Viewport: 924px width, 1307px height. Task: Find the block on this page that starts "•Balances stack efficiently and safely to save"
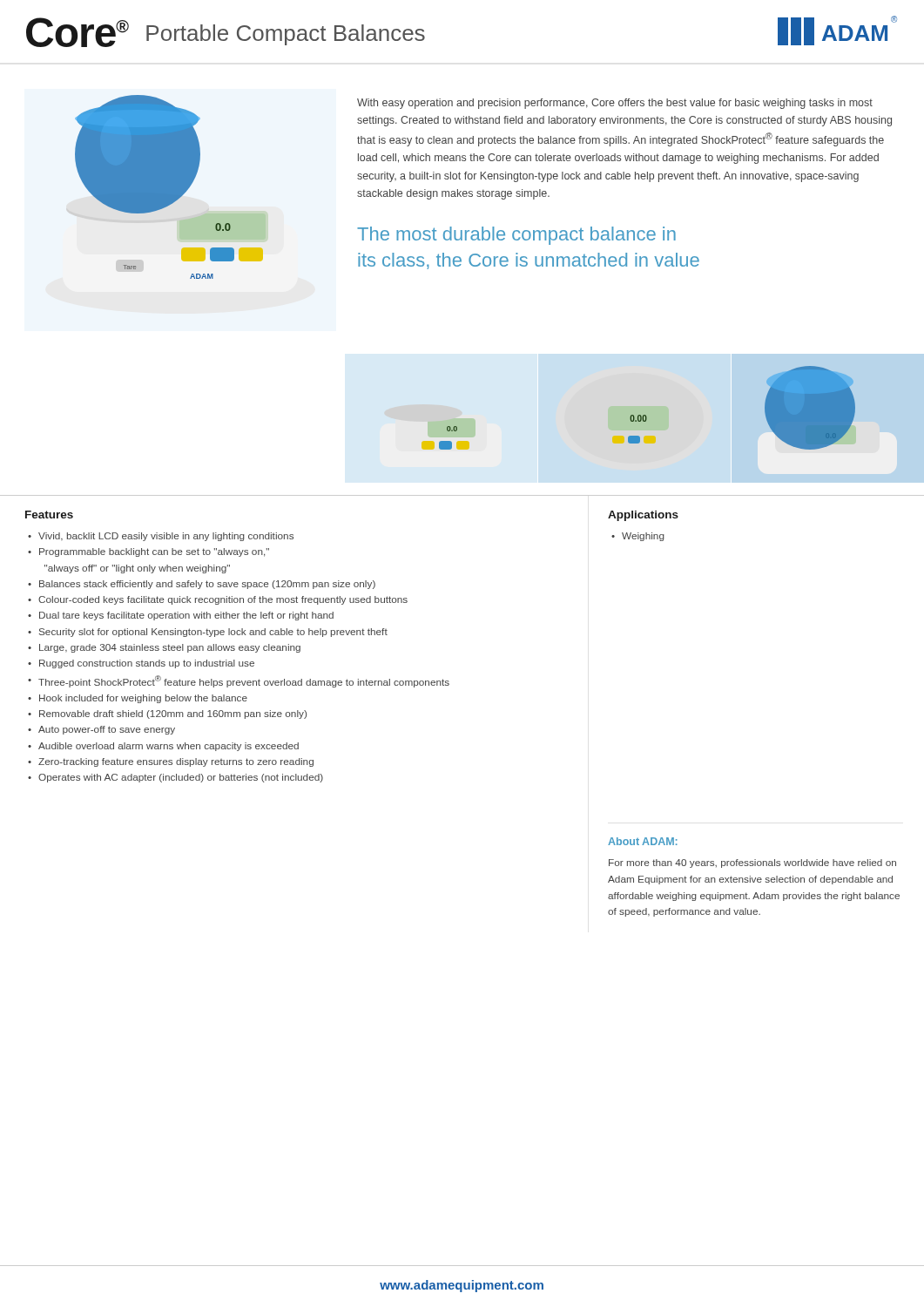[202, 584]
